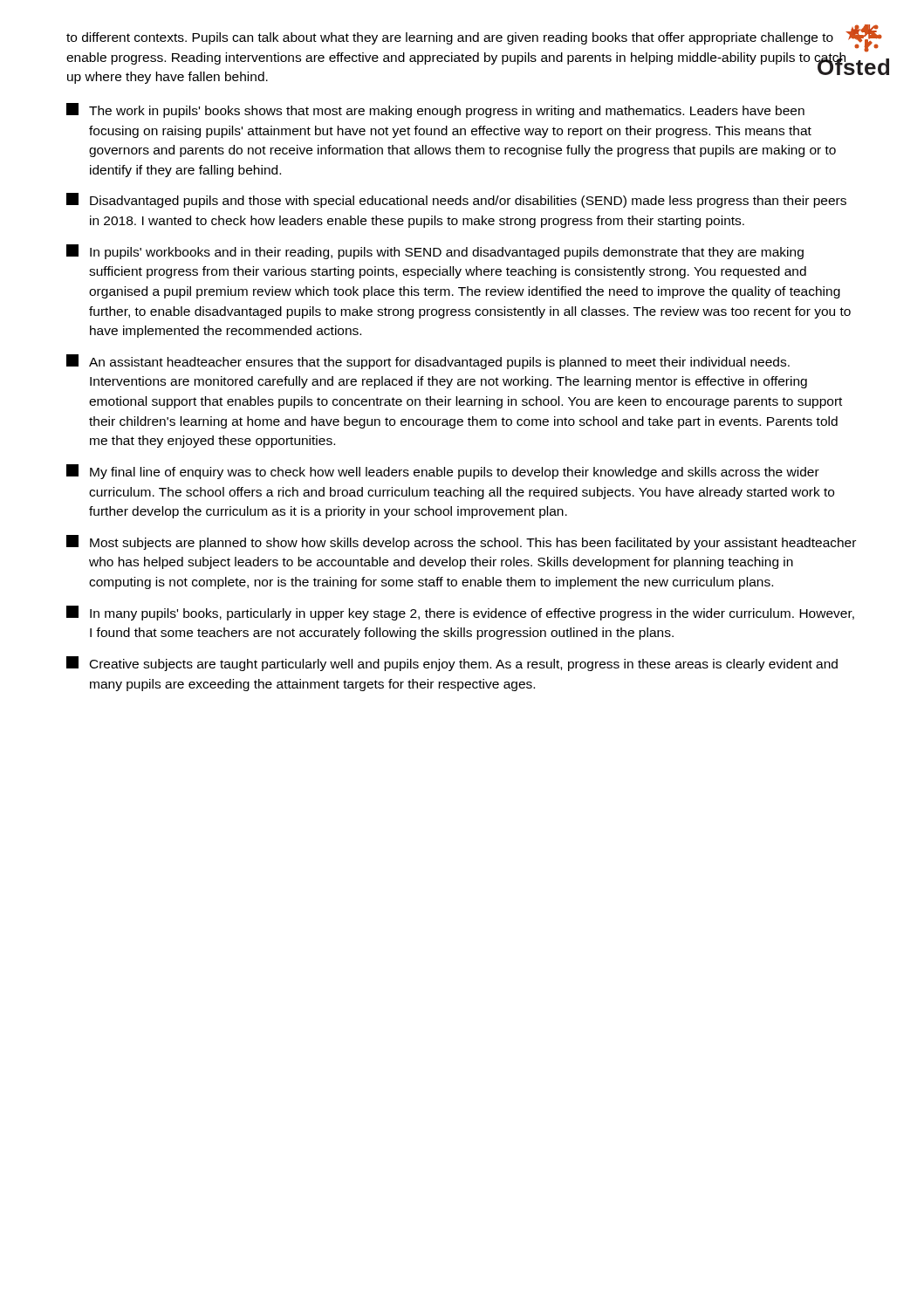The width and height of the screenshot is (924, 1309).
Task: Find the logo
Action: coord(849,58)
